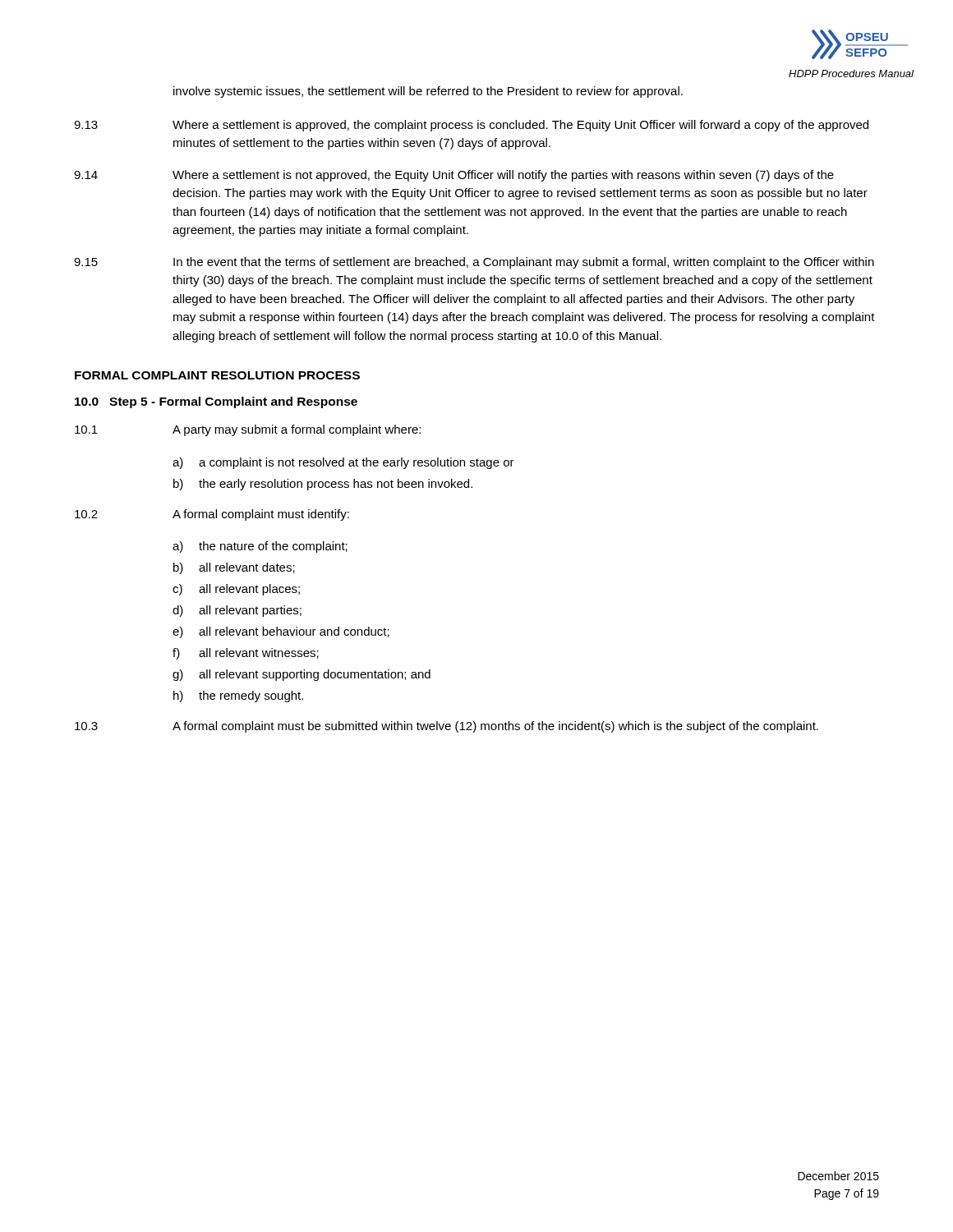Image resolution: width=953 pixels, height=1232 pixels.
Task: Find the passage starting "2 A formal complaint must identify:"
Action: point(212,515)
